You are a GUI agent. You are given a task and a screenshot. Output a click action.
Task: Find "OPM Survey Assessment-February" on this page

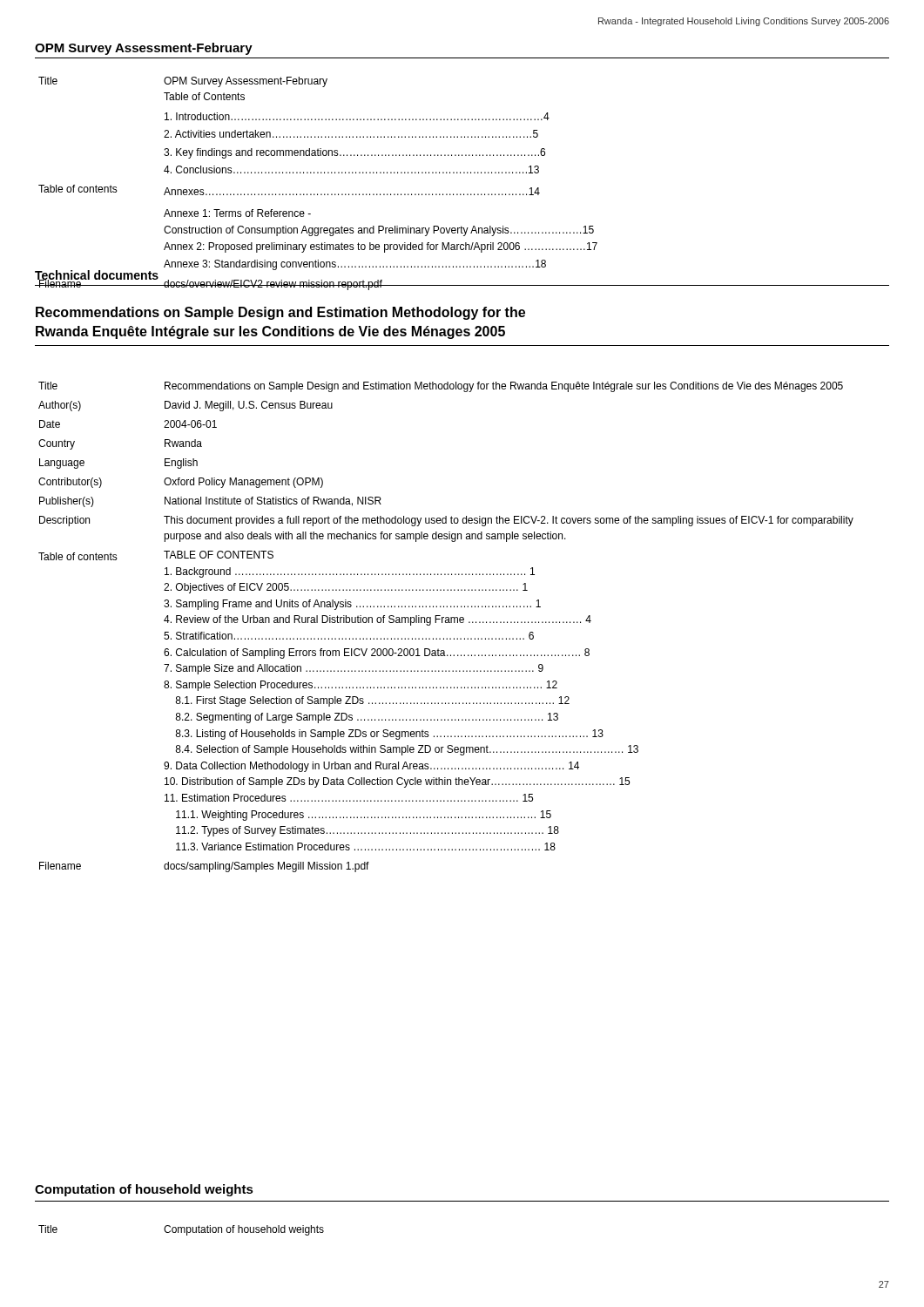pos(462,49)
